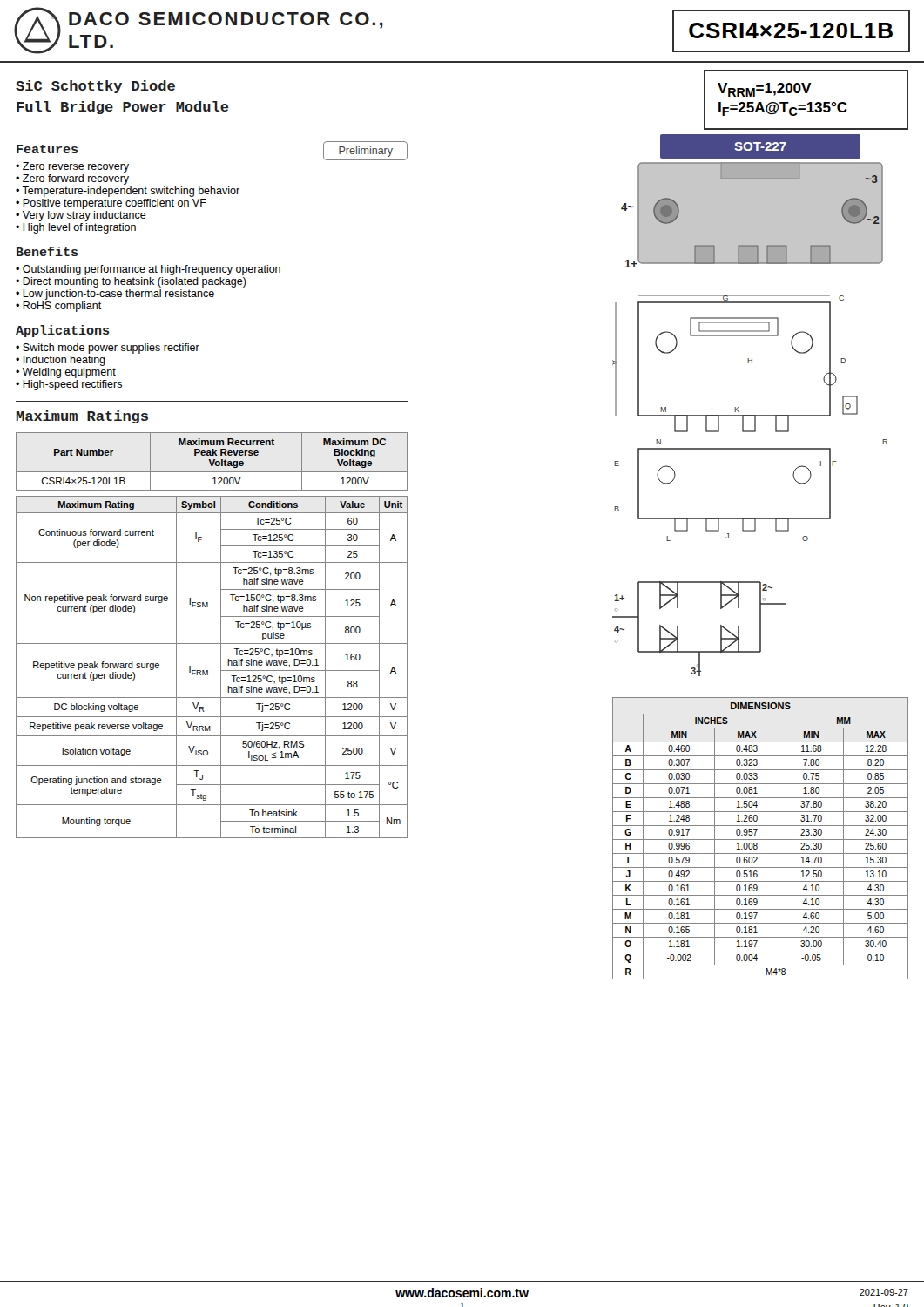Viewport: 924px width, 1307px height.
Task: Click on the section header that reads "SiC Schottky DiodeFull Bridge"
Action: point(122,97)
